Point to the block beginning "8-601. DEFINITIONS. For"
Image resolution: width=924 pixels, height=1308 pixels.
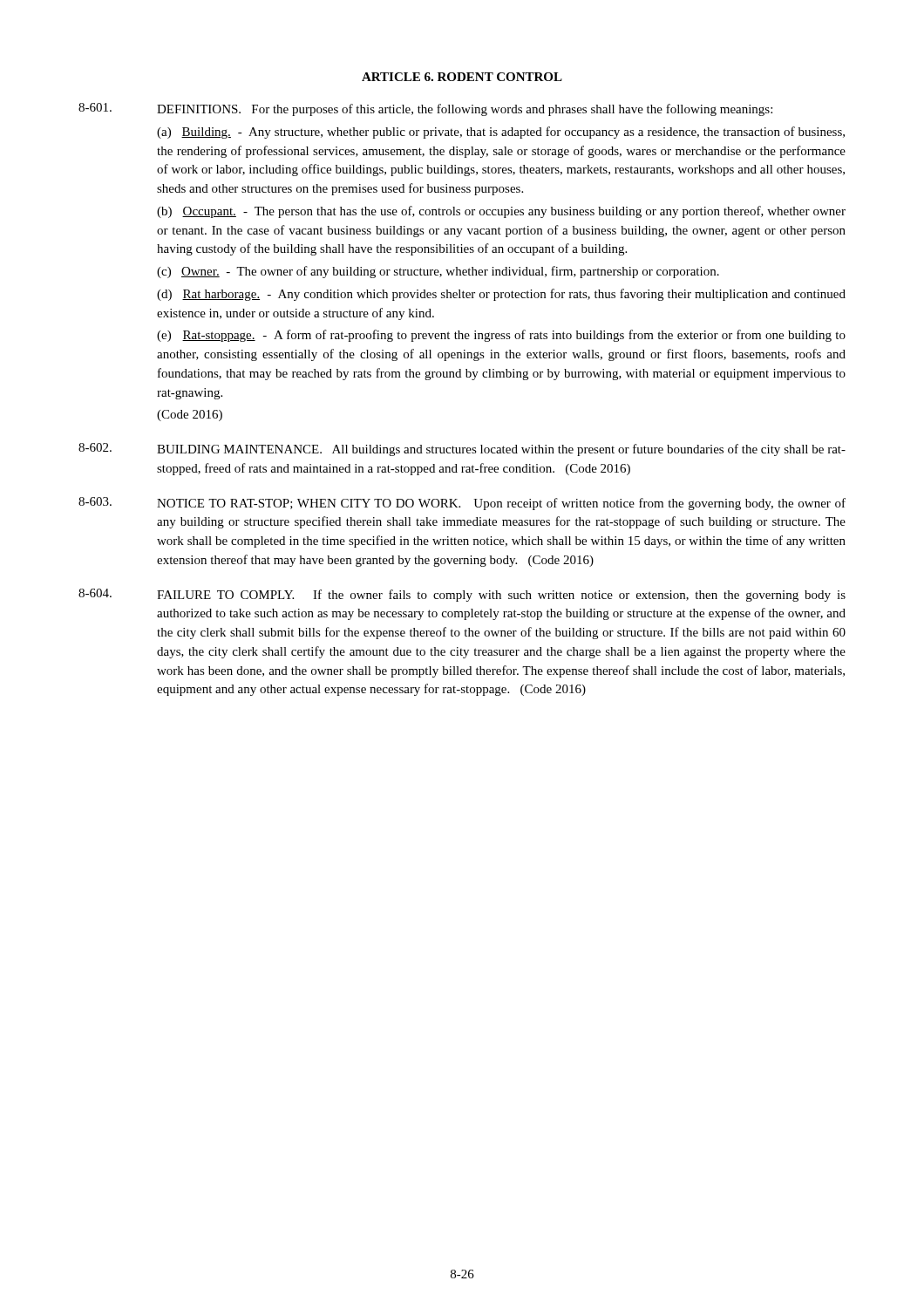[x=462, y=264]
